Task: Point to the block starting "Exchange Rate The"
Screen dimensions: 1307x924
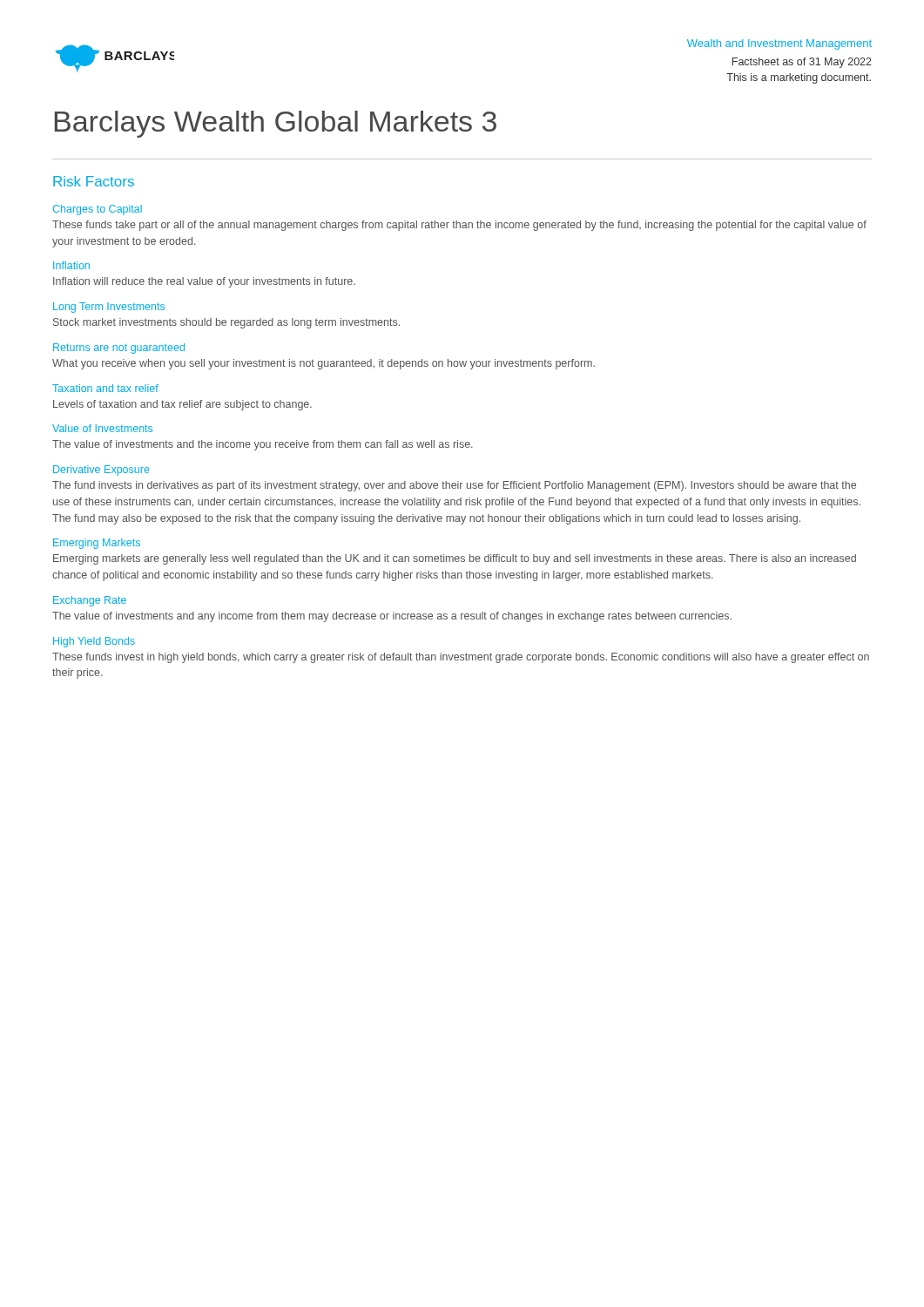Action: (462, 609)
